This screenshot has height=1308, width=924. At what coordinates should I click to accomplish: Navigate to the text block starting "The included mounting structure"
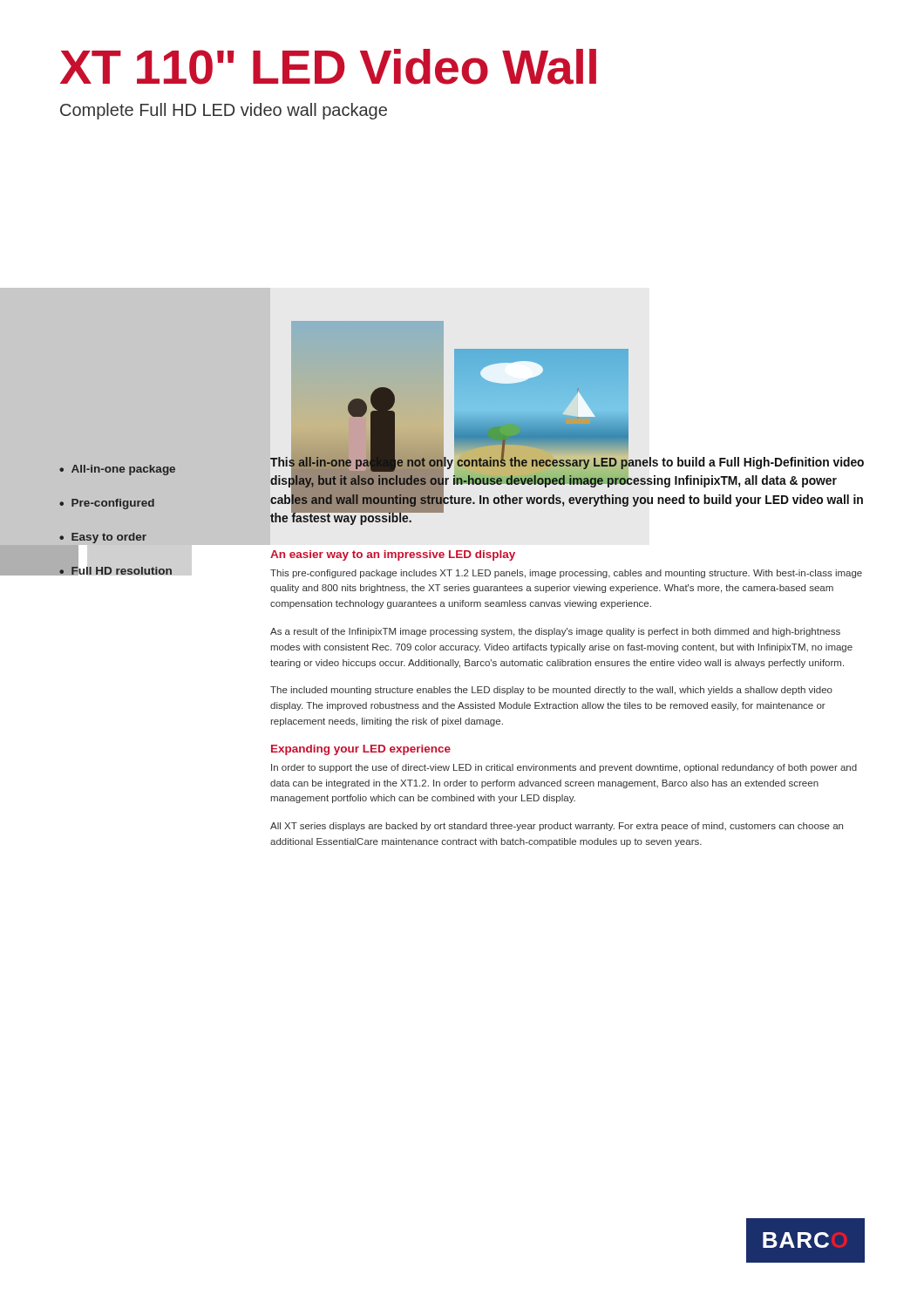(x=551, y=706)
